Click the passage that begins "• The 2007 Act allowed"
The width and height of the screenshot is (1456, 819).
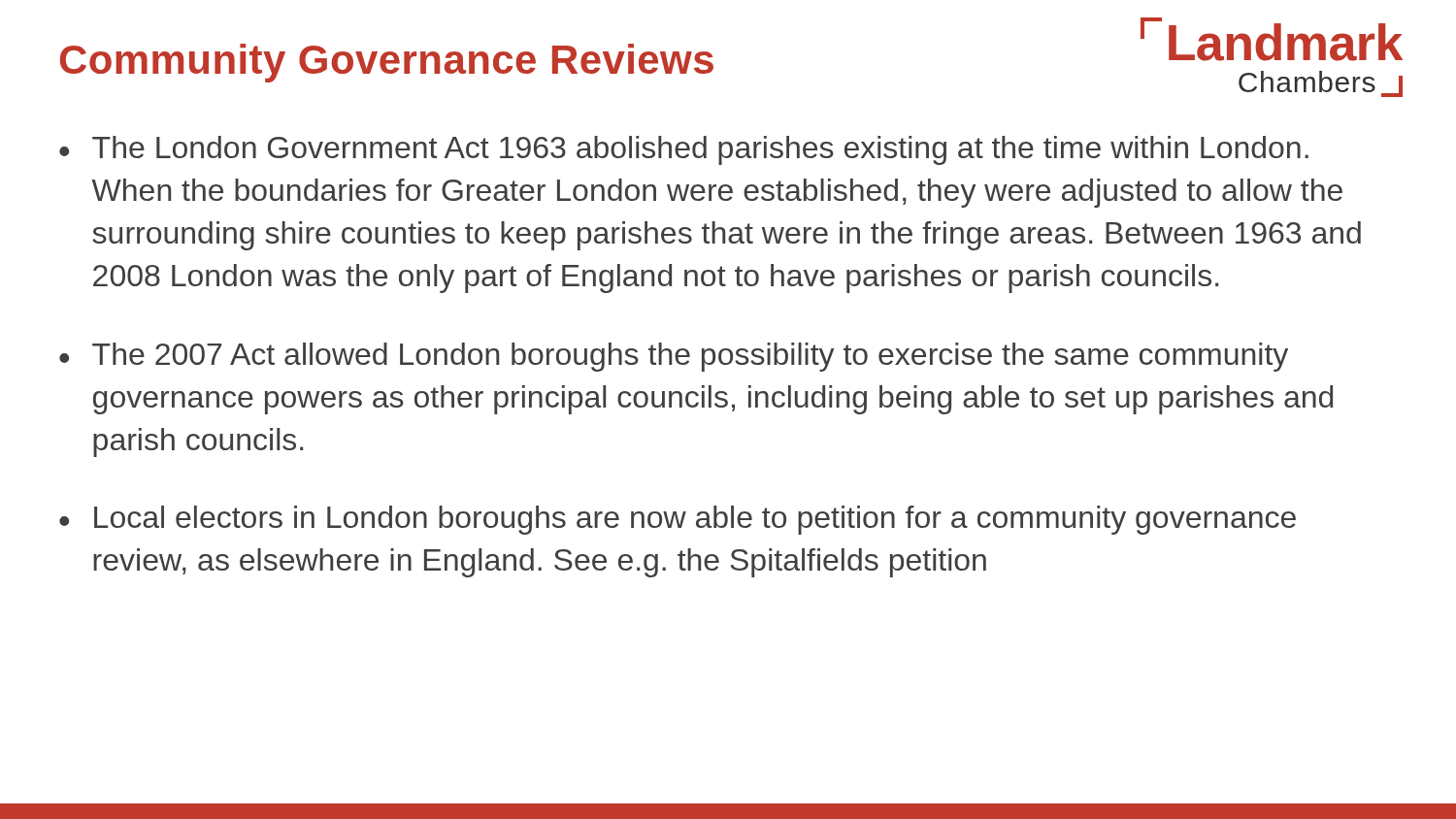click(x=728, y=397)
